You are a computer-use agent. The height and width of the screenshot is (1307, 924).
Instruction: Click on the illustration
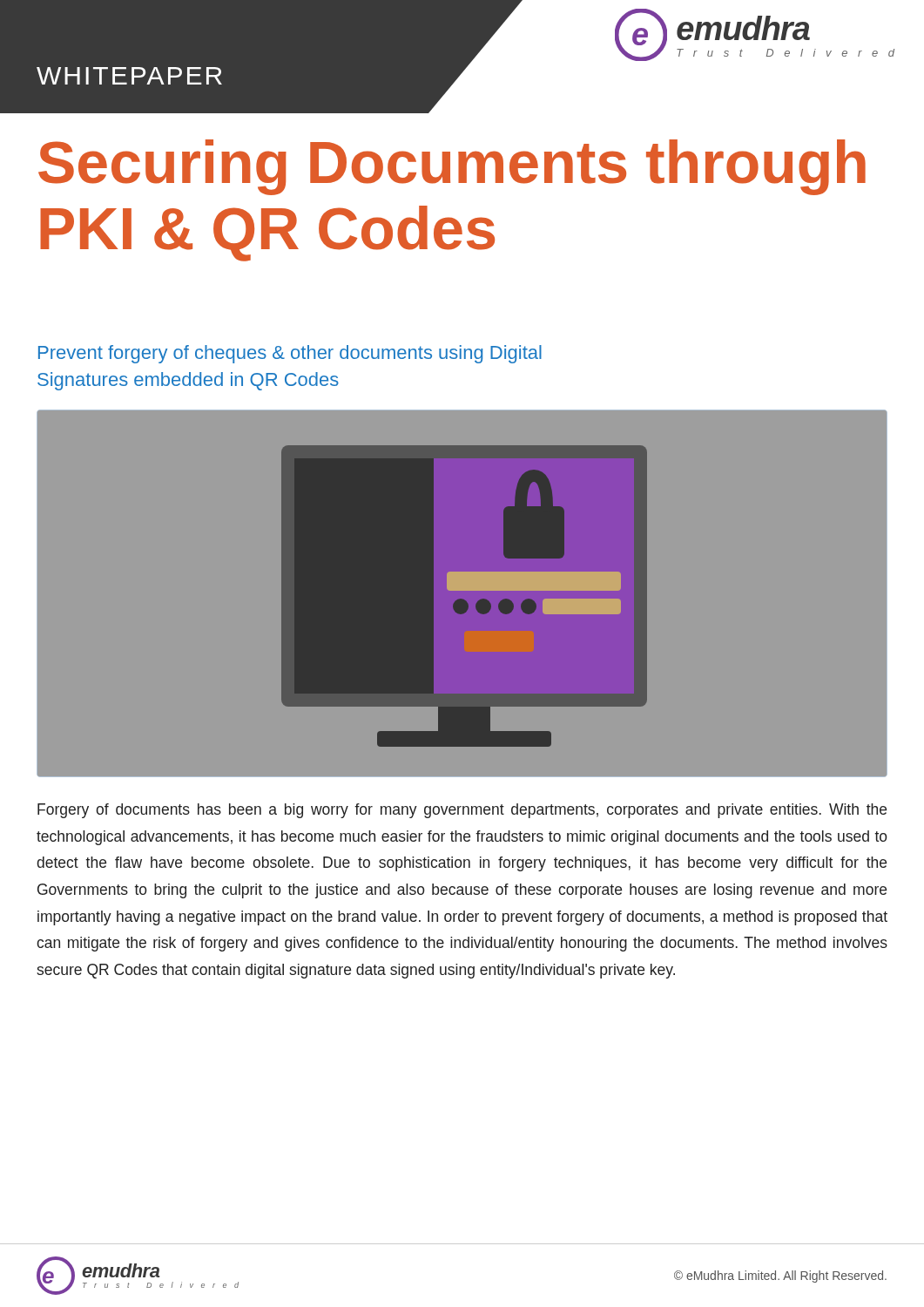(462, 593)
